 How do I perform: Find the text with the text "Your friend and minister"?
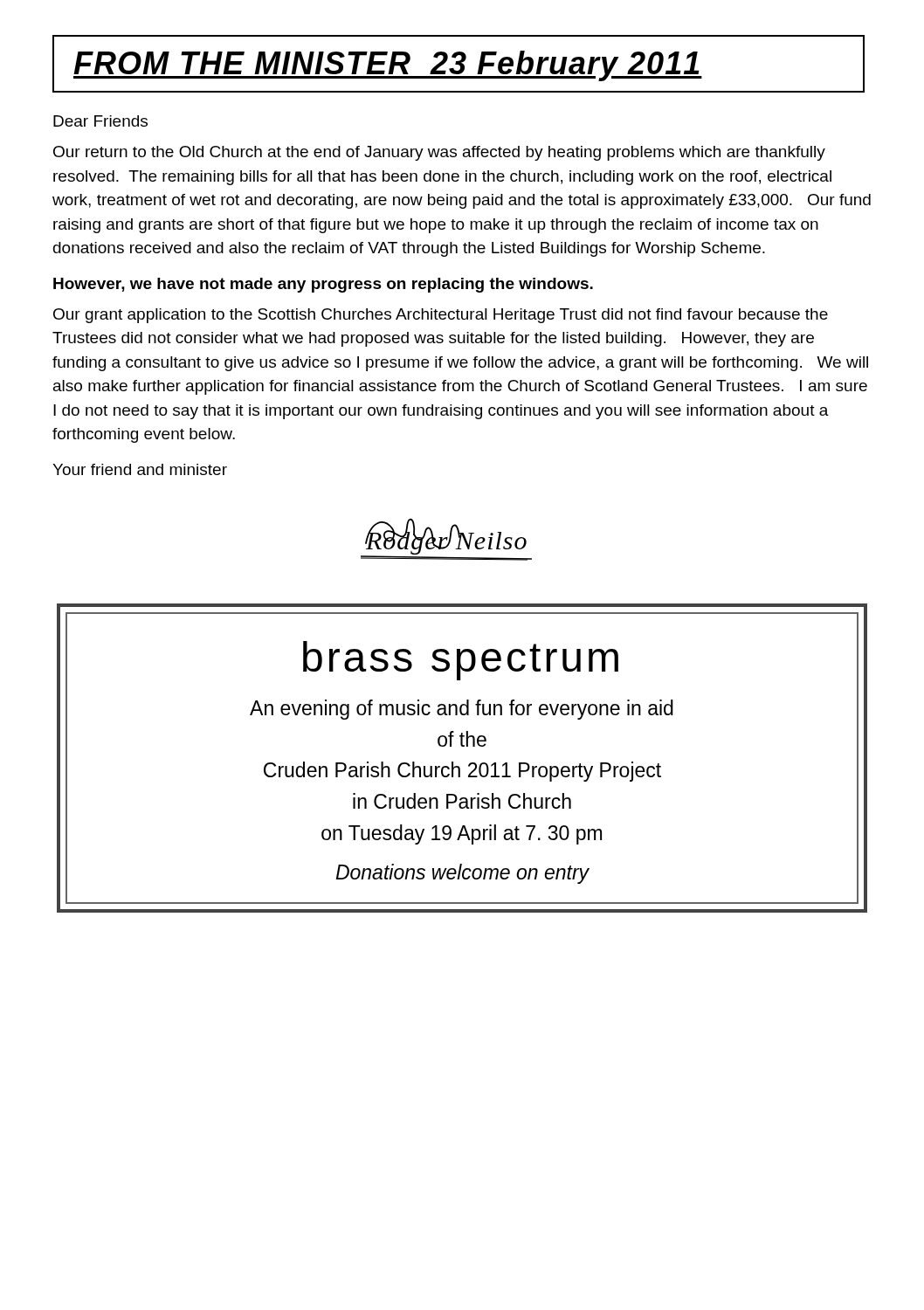[140, 469]
